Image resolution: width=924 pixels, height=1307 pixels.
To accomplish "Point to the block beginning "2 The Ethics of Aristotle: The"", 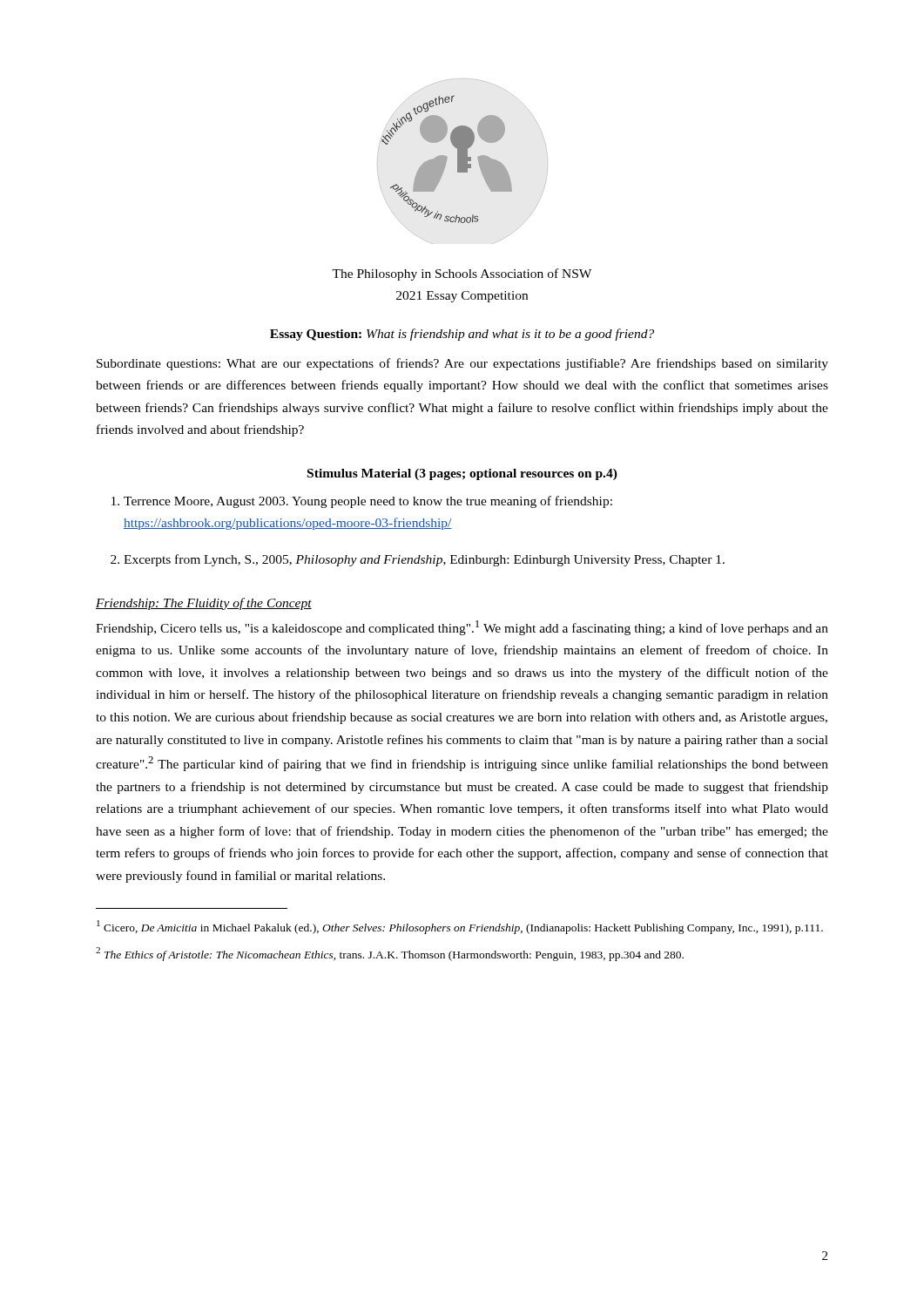I will pos(390,953).
